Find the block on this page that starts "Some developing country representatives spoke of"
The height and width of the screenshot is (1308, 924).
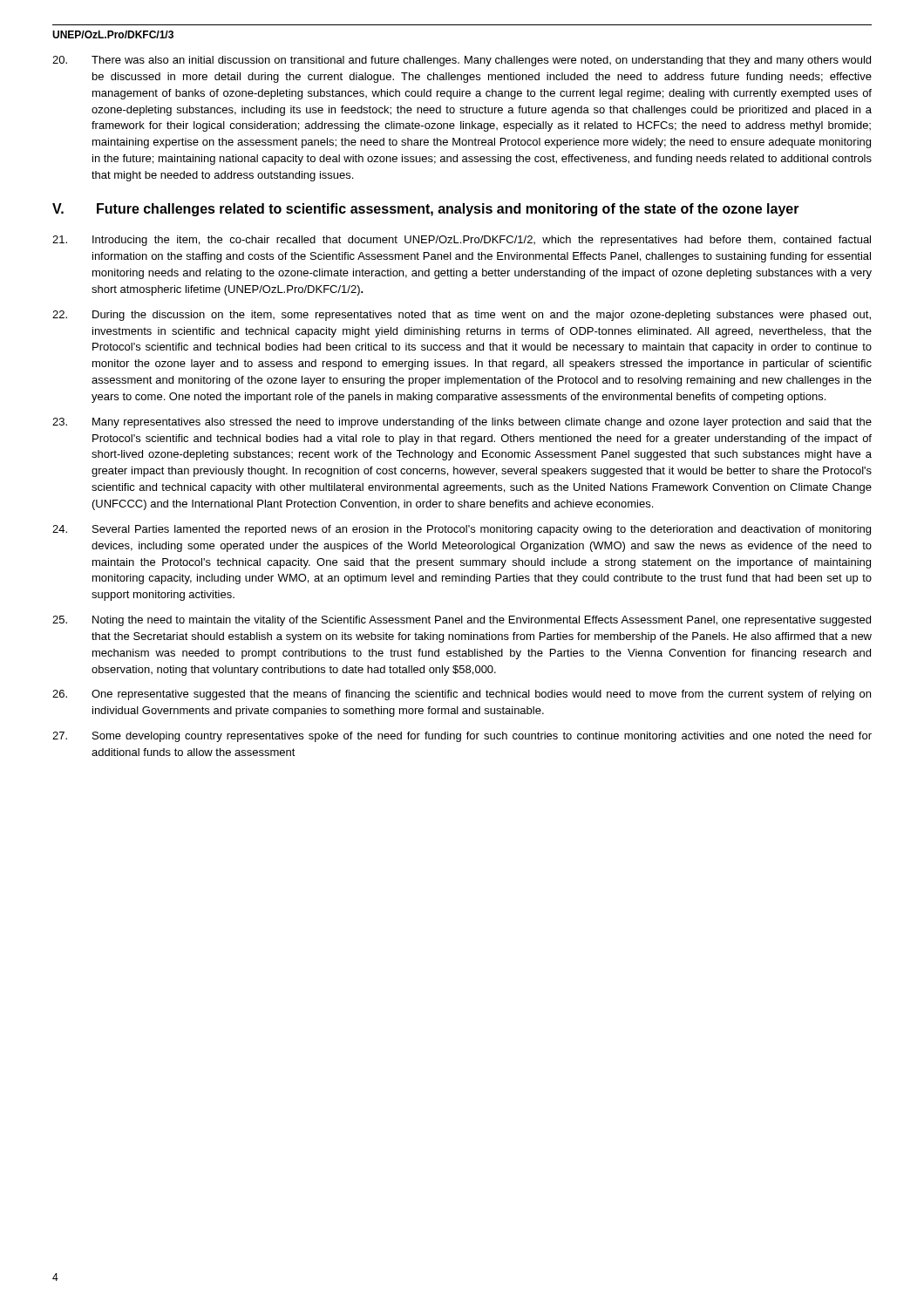pos(462,745)
